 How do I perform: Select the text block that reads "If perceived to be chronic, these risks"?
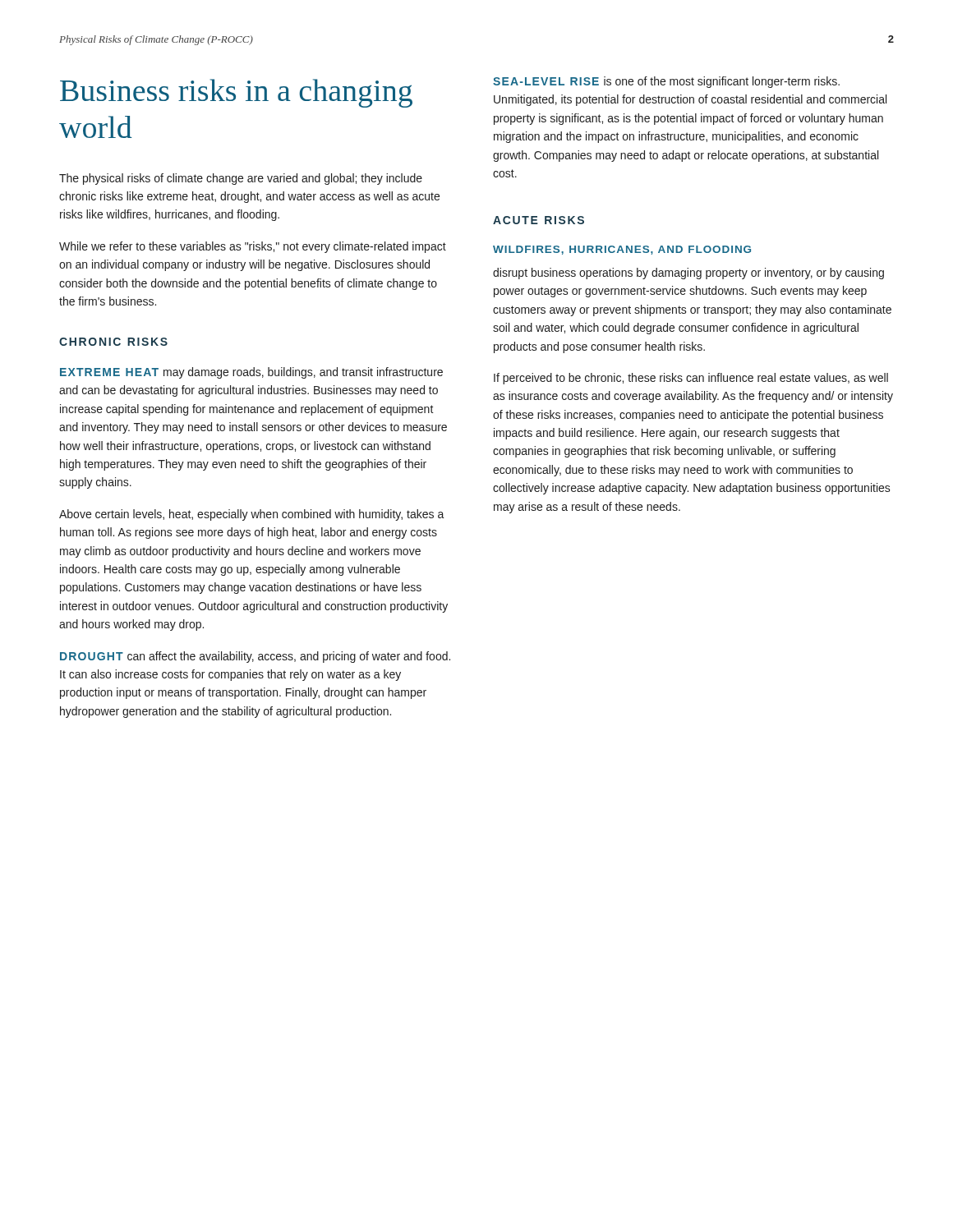[x=693, y=442]
